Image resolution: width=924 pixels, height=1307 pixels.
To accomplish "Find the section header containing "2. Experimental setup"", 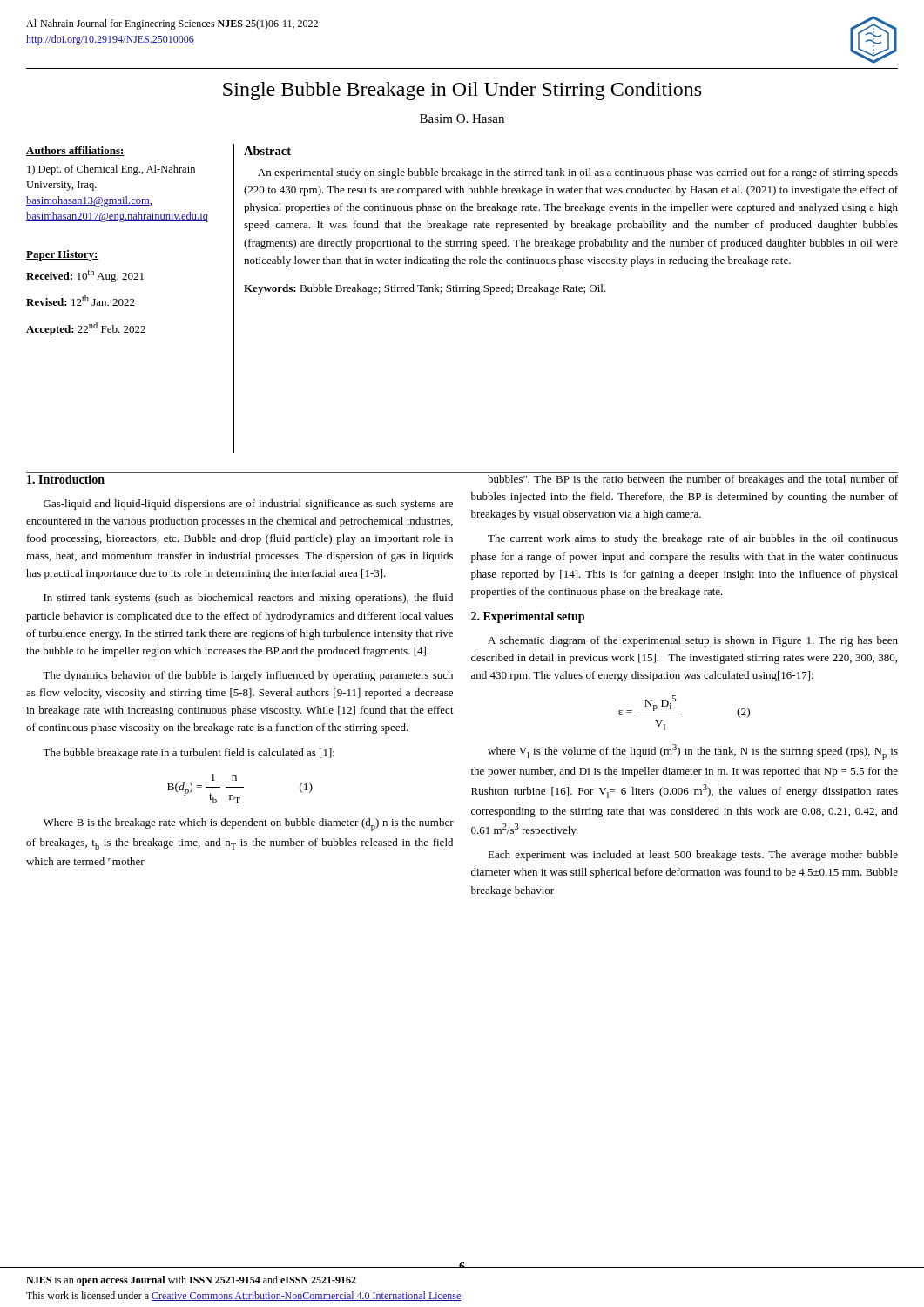I will pos(528,617).
